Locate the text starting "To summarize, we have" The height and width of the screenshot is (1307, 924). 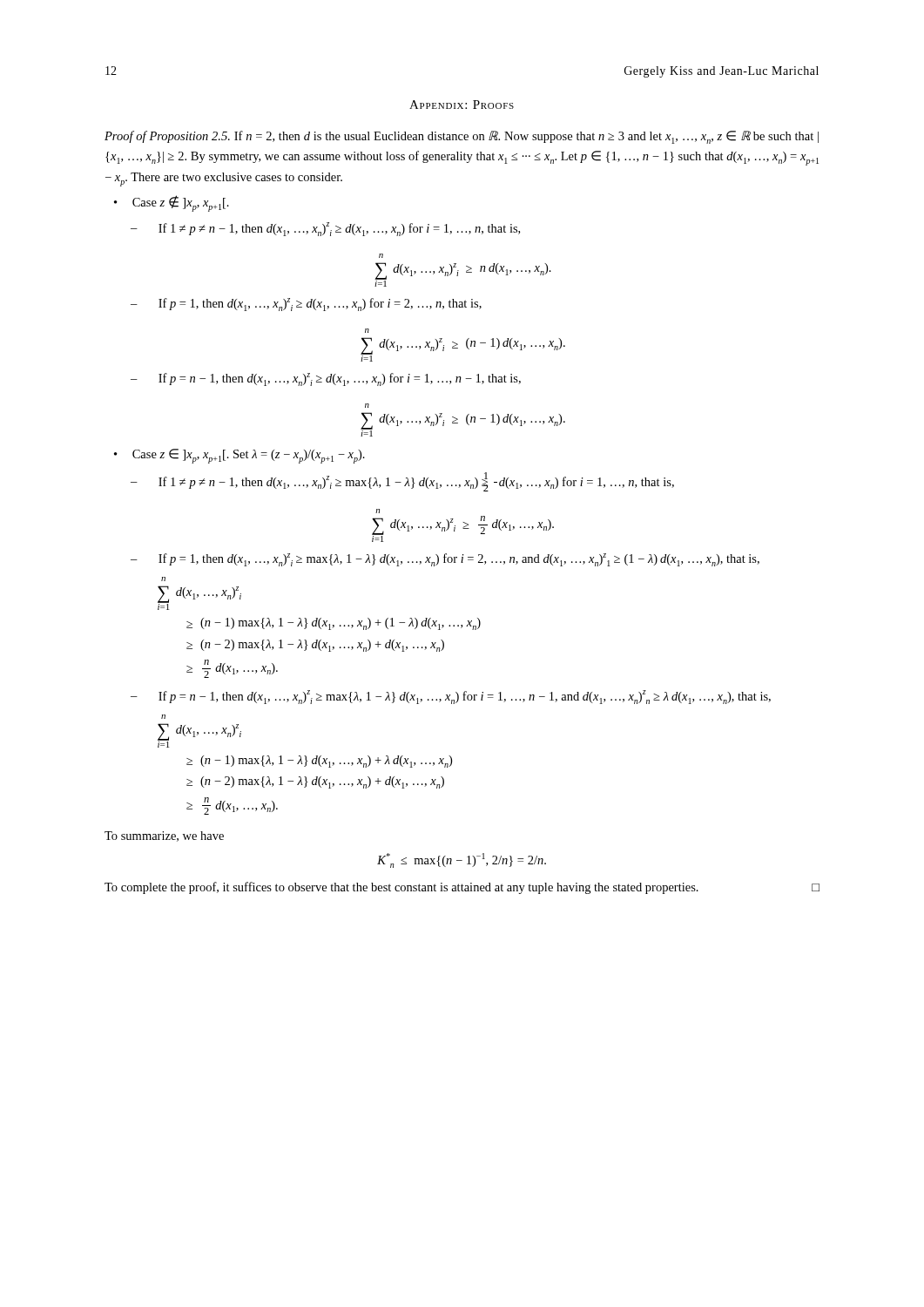[x=164, y=836]
